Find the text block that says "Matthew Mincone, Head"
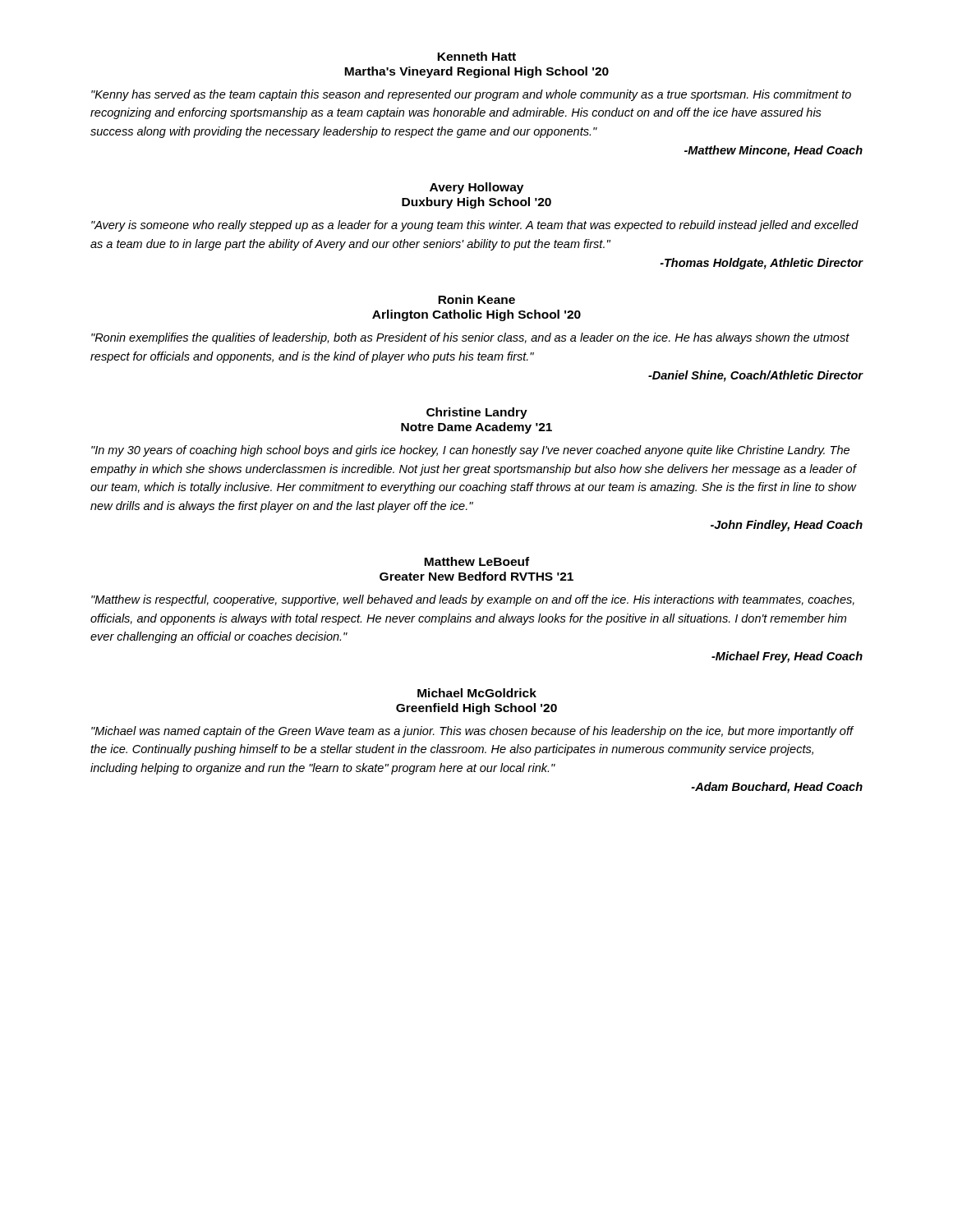This screenshot has height=1232, width=953. (x=773, y=151)
